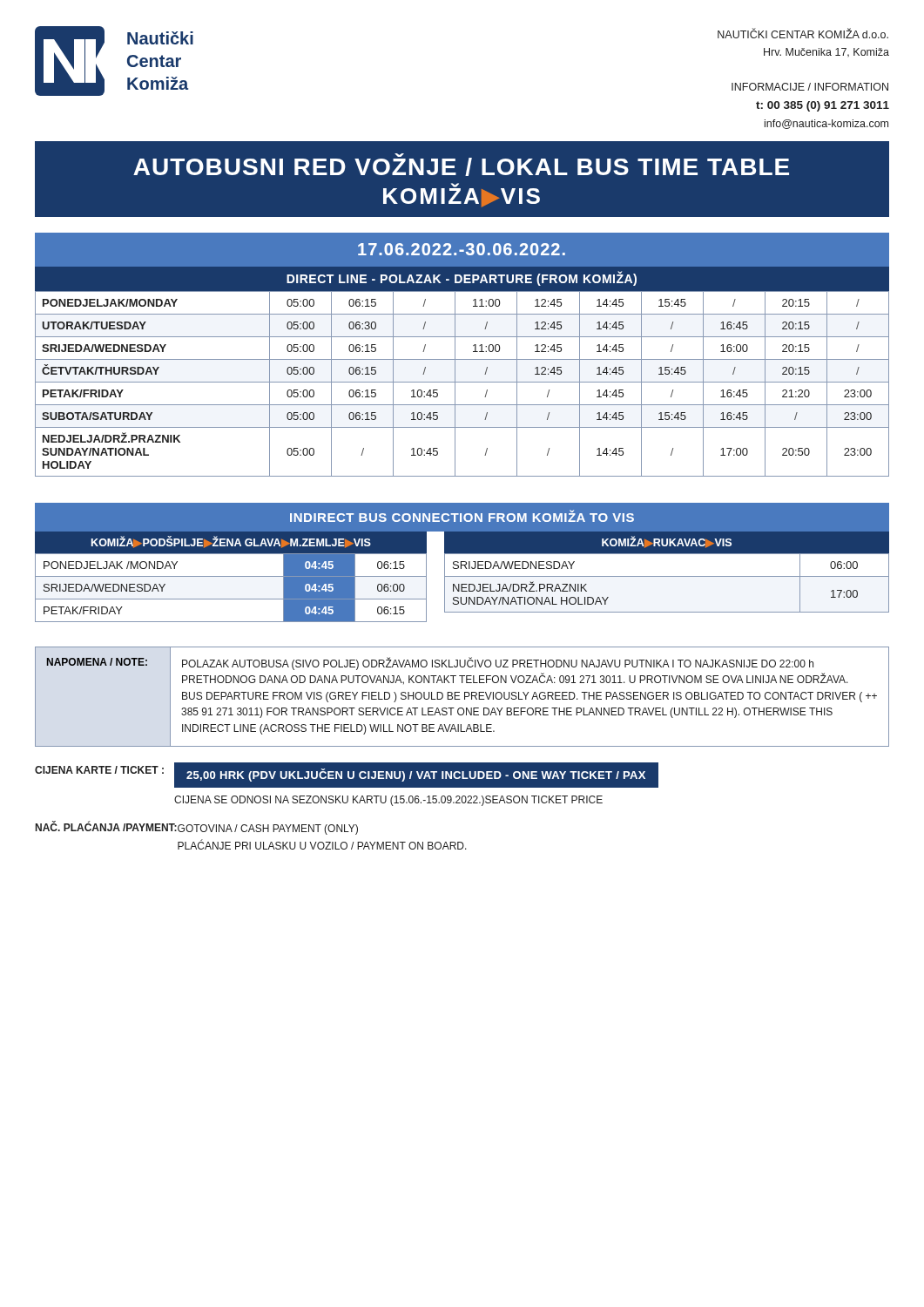Select the text block that reads "NAUTIČKI CENTAR KOMIŽA d.o.o."

pyautogui.click(x=803, y=79)
